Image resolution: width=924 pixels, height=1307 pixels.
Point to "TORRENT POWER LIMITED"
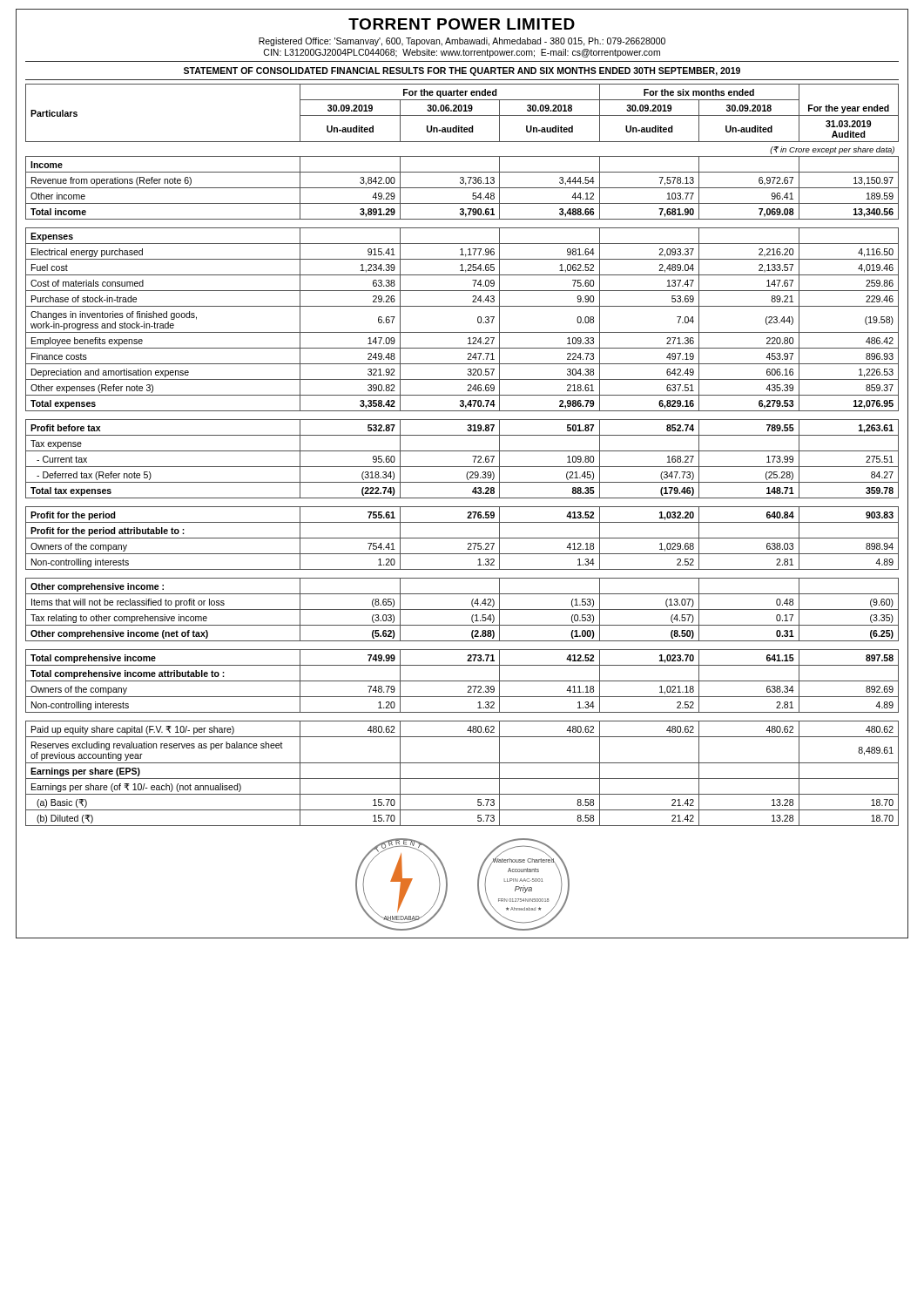pyautogui.click(x=462, y=24)
